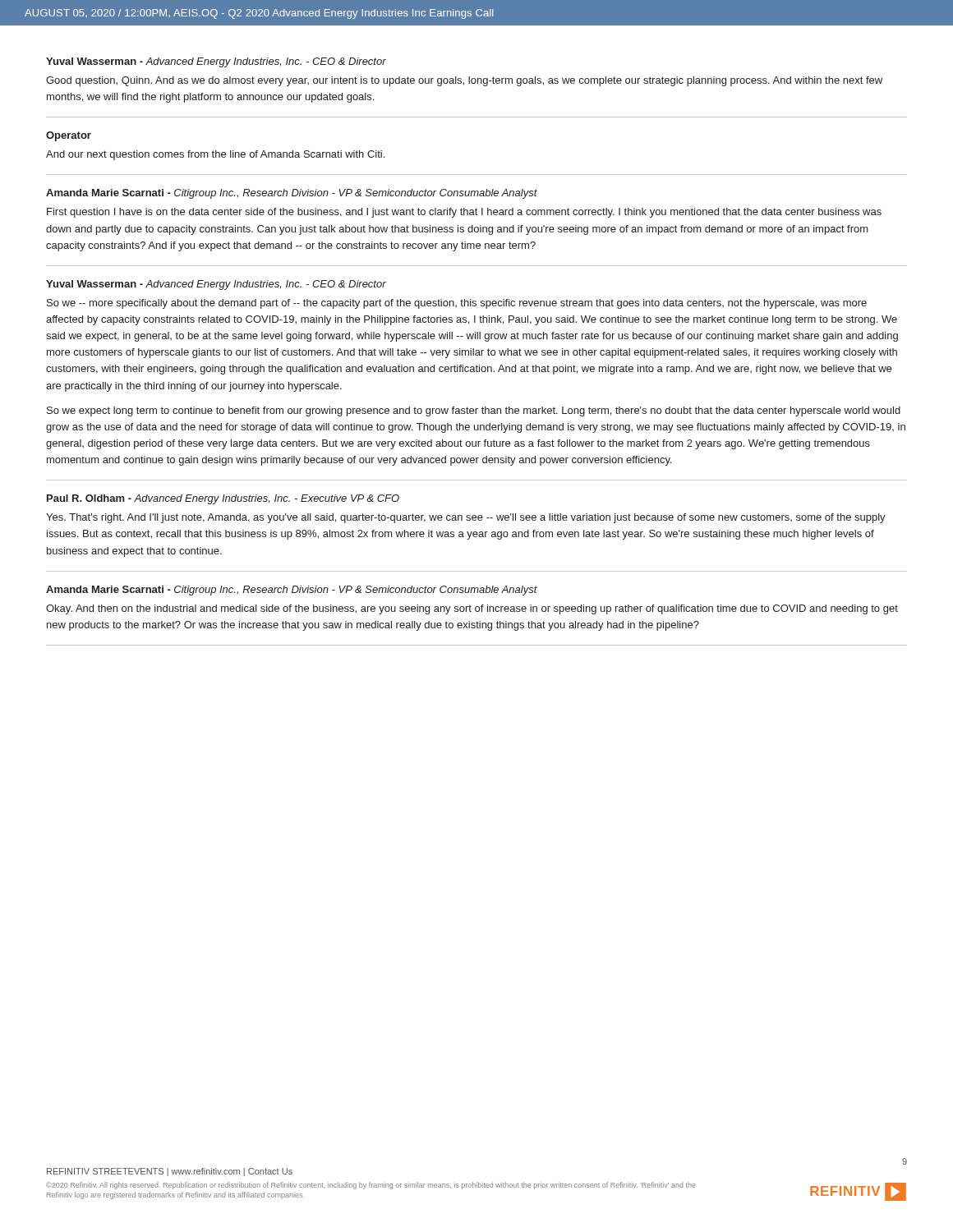Screen dimensions: 1232x953
Task: Select the footnote
Action: click(371, 1190)
